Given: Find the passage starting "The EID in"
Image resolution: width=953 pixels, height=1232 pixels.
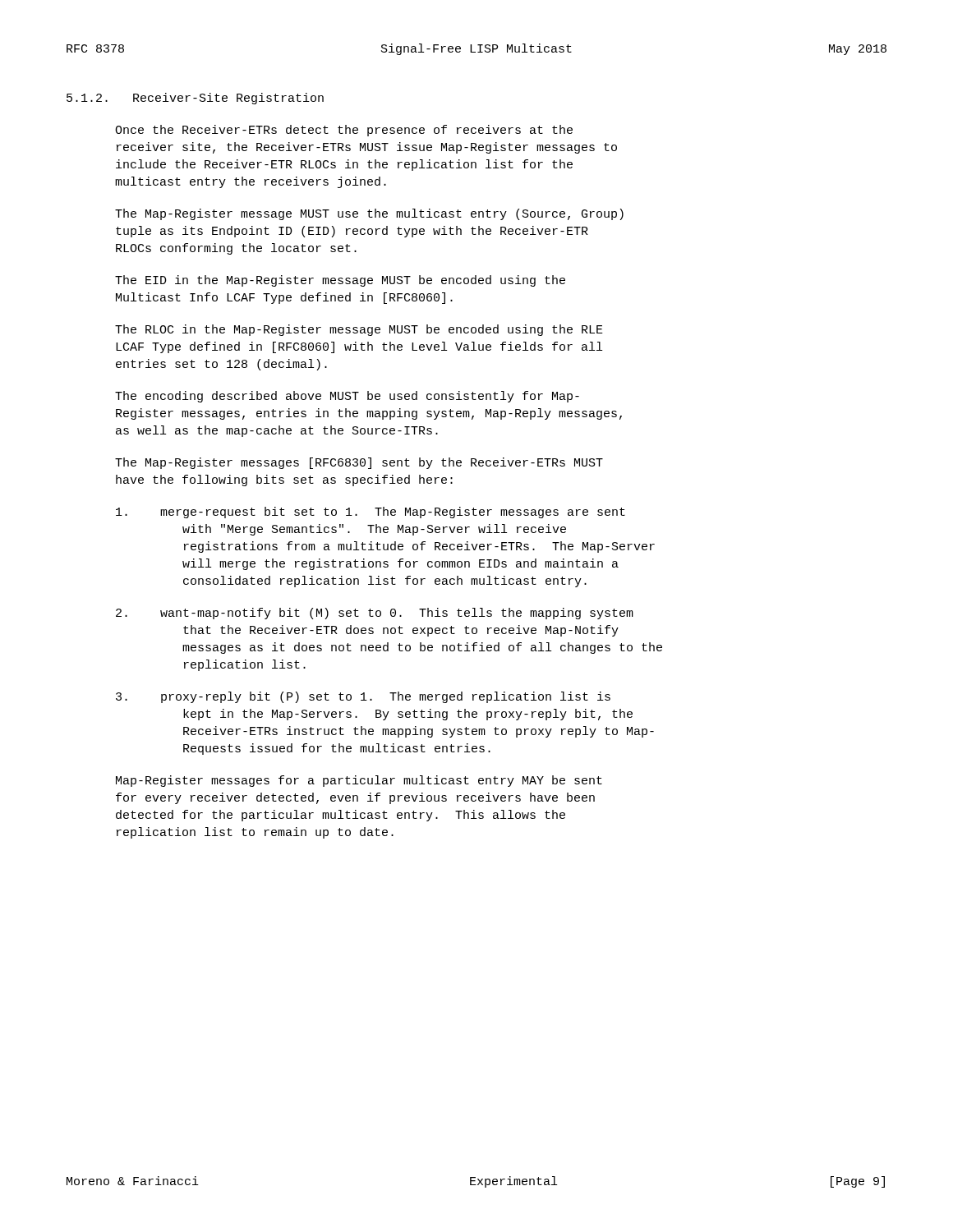Looking at the screenshot, I should (341, 290).
